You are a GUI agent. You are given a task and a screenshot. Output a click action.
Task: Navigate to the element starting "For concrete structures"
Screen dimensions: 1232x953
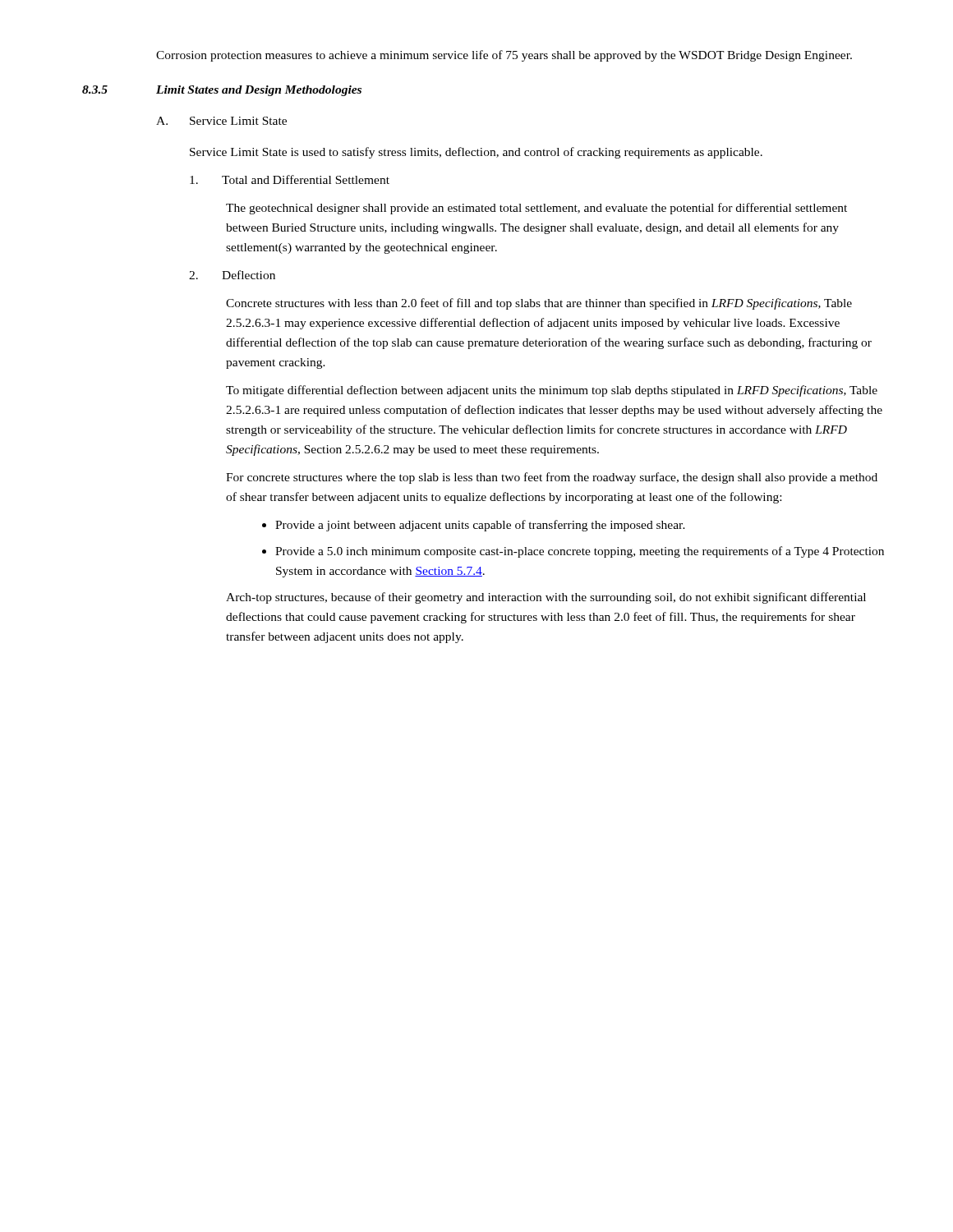tap(557, 487)
